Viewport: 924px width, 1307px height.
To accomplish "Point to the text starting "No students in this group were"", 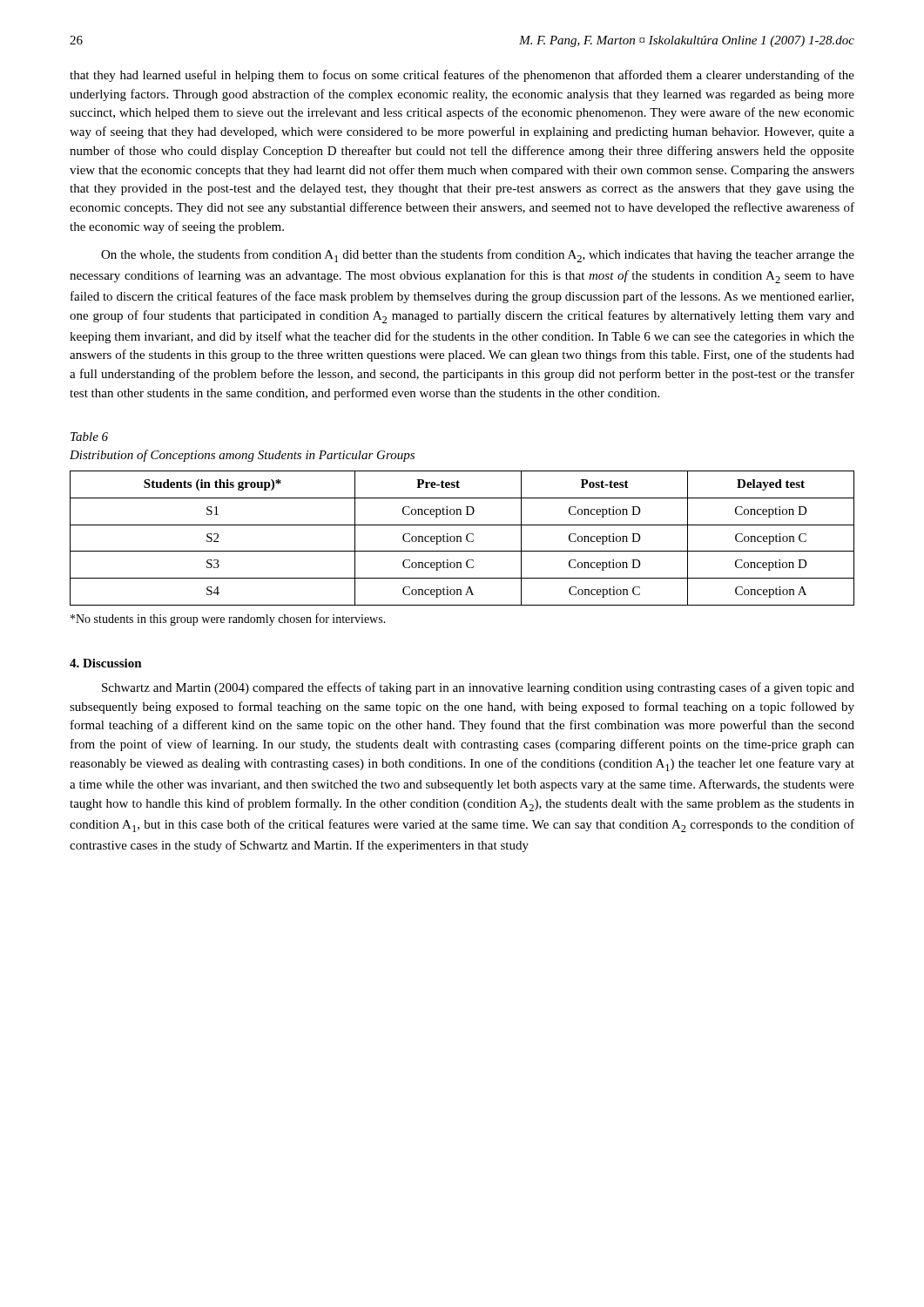I will point(228,620).
